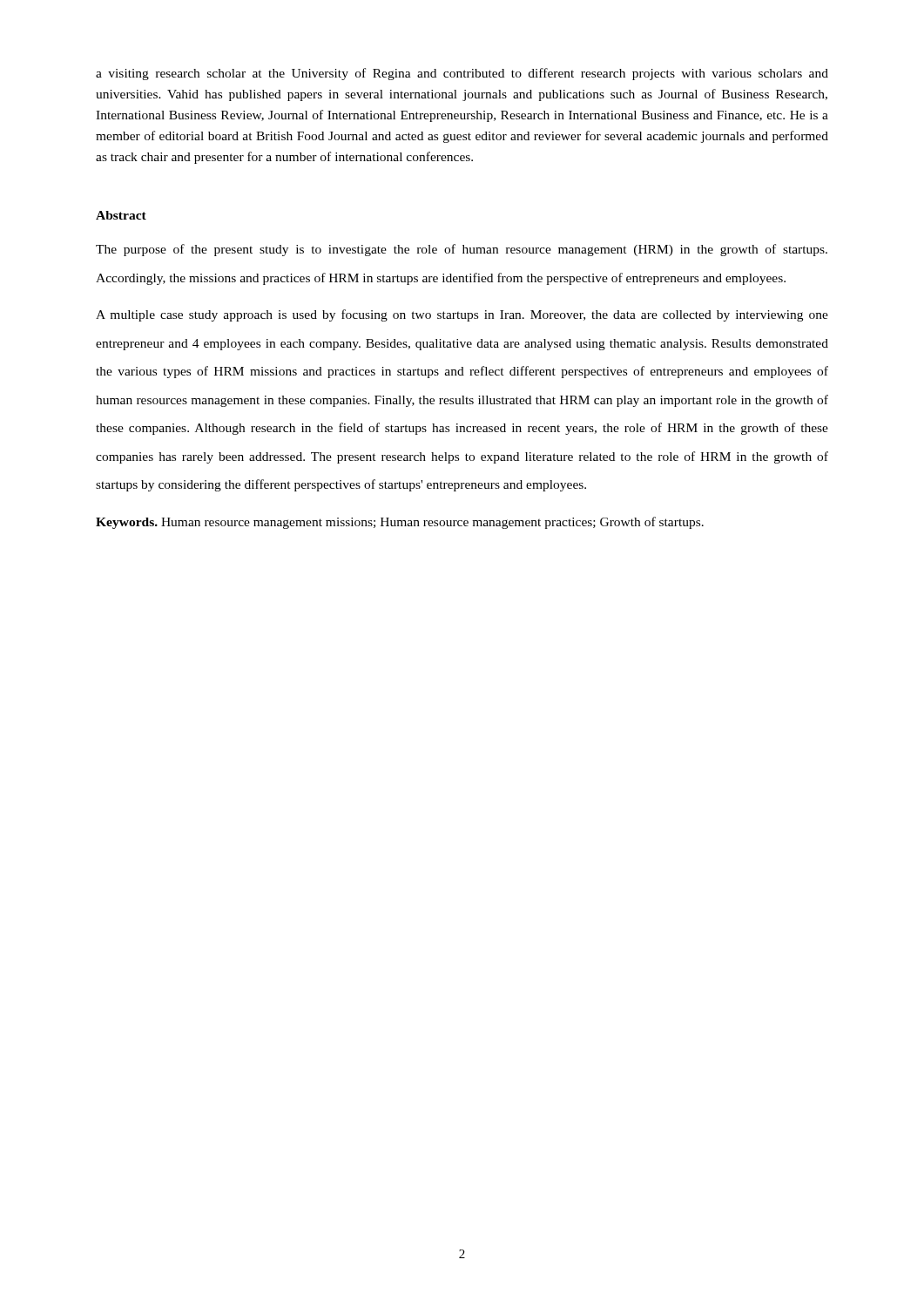
Task: Click on the text block with the text "a visiting research"
Action: (x=462, y=115)
